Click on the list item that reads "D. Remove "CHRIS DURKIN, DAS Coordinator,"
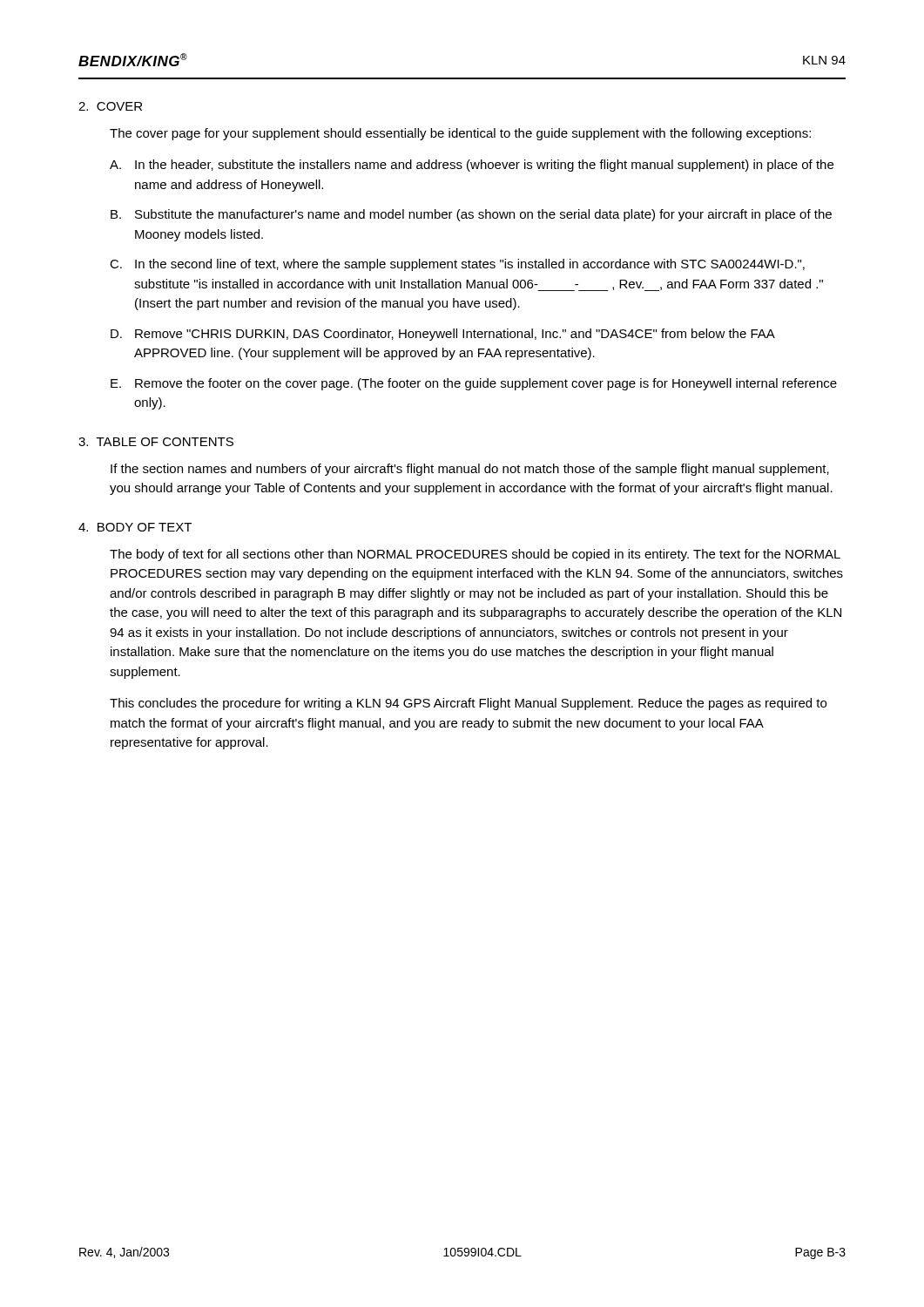Viewport: 924px width, 1307px height. pos(478,343)
